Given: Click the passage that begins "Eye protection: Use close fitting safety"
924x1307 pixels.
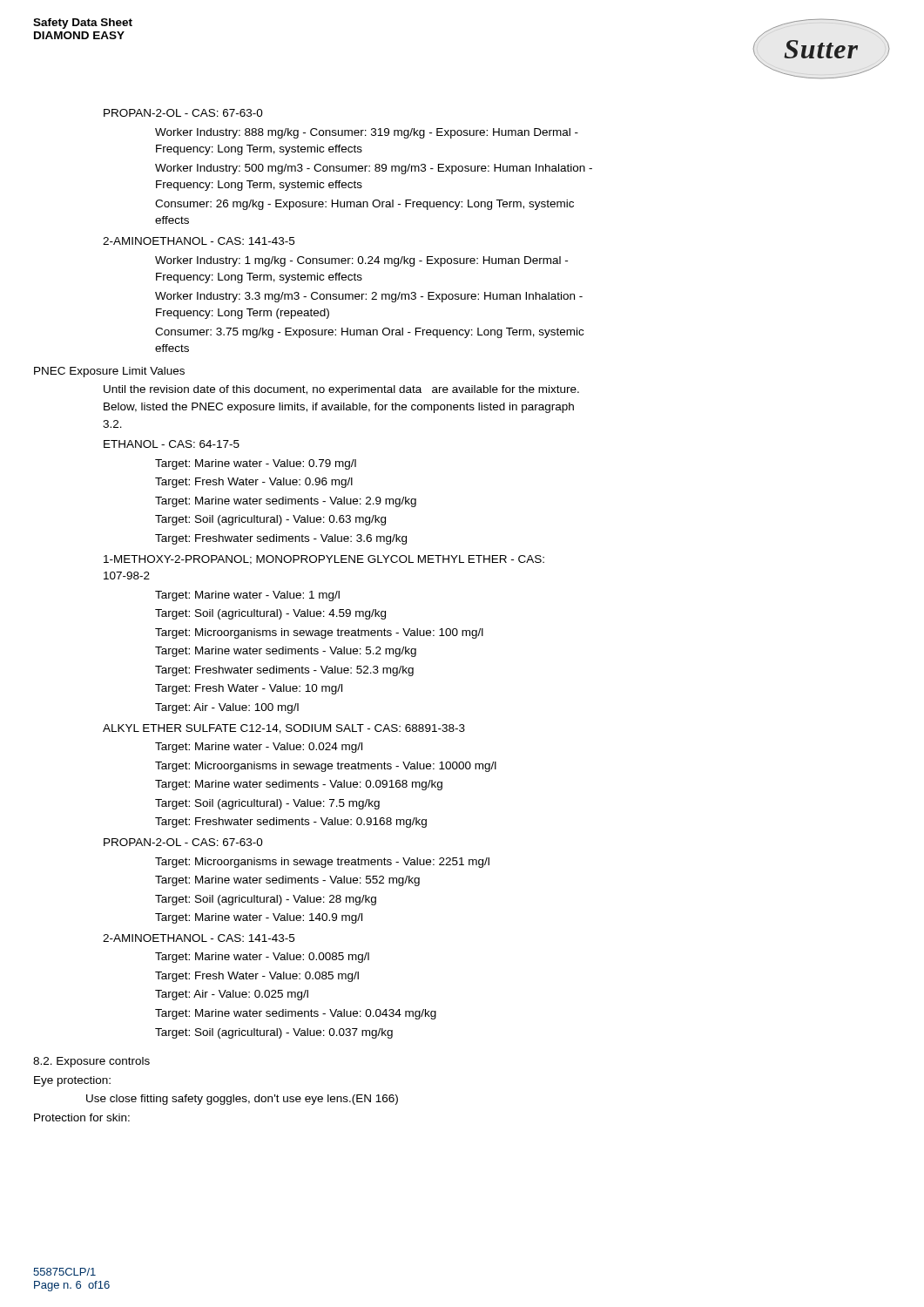Looking at the screenshot, I should tap(72, 1081).
